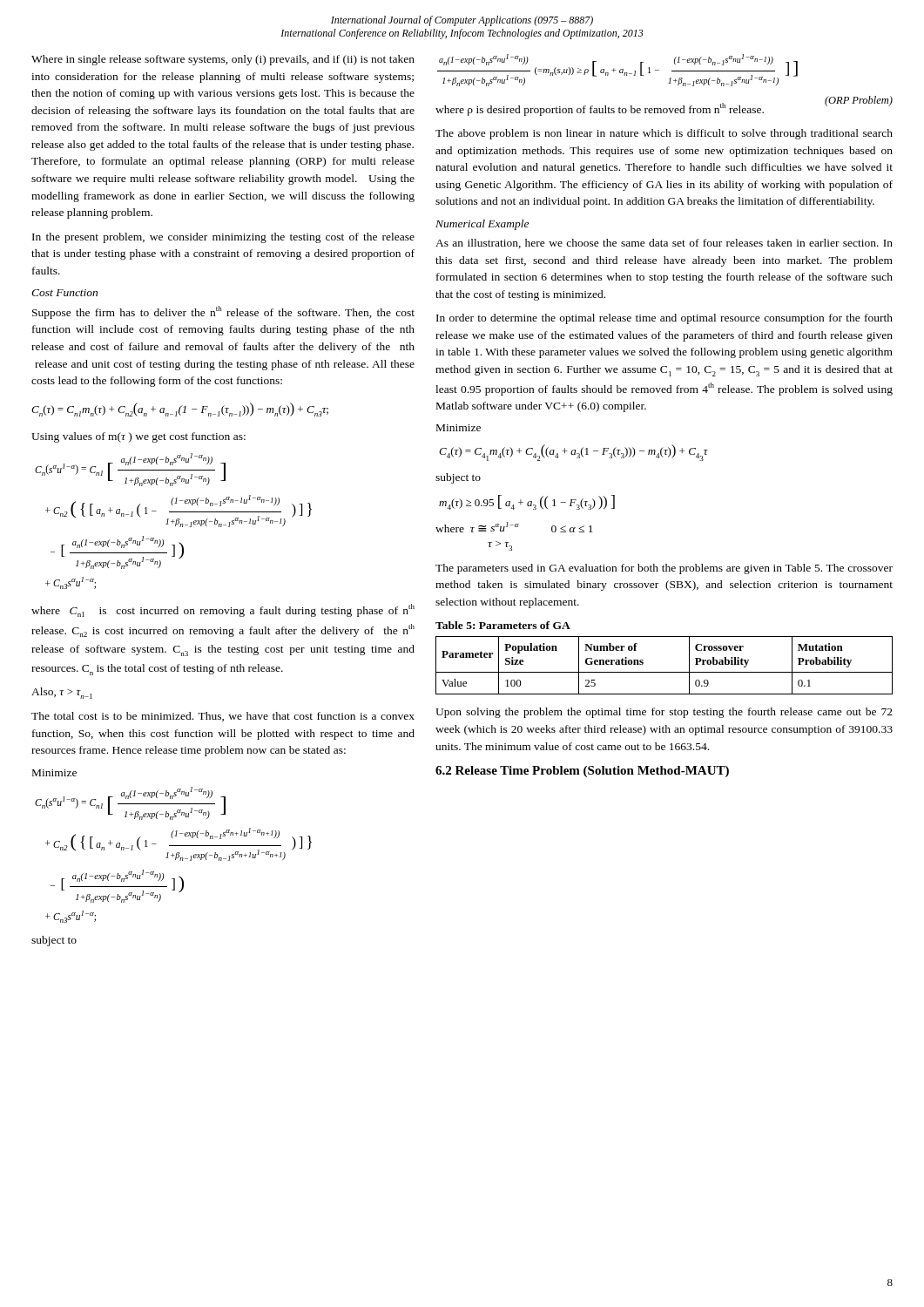Navigate to the element starting "Where in single release software systems,"
Image resolution: width=924 pixels, height=1307 pixels.
tap(223, 136)
